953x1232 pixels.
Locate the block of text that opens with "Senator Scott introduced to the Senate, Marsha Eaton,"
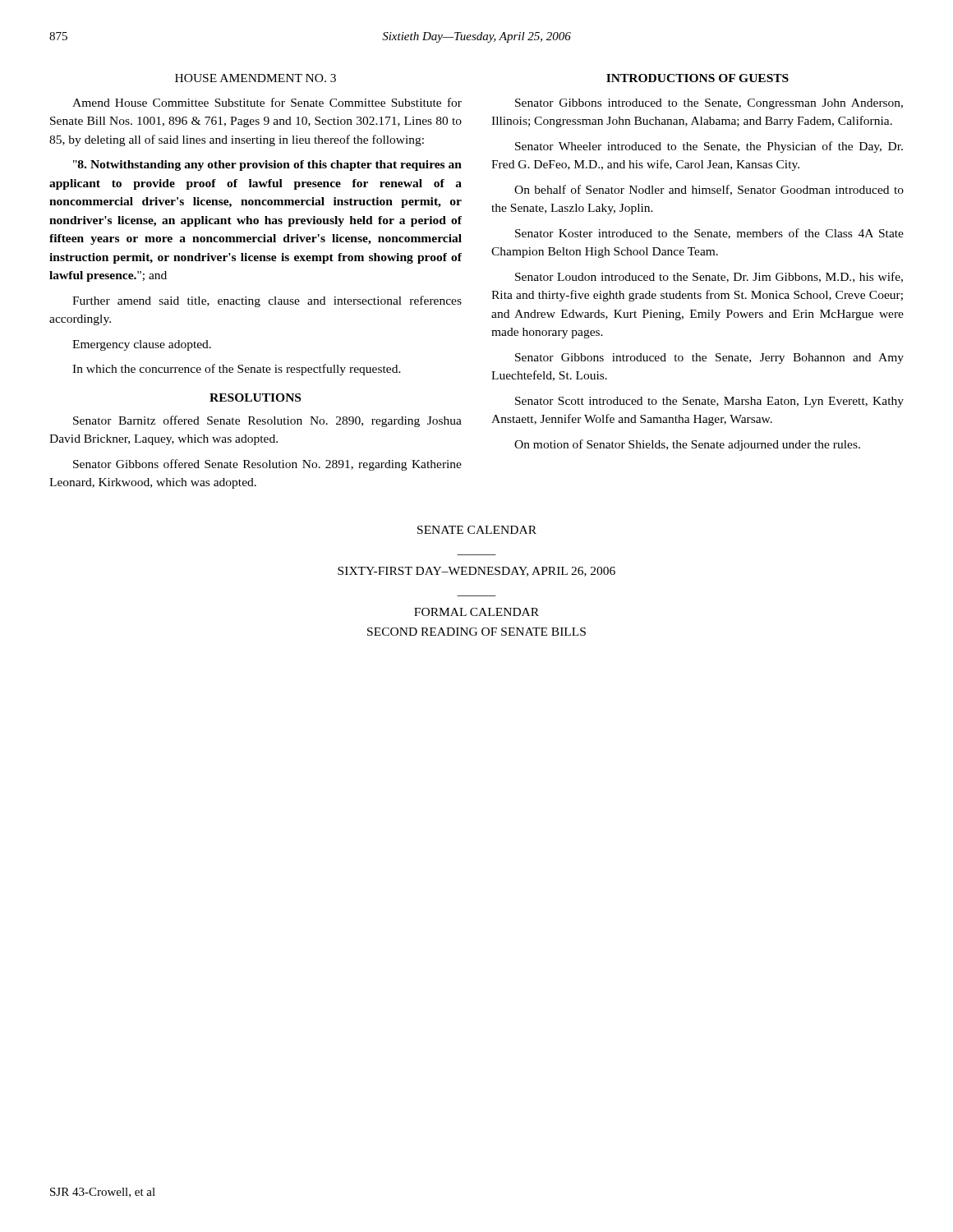coord(698,410)
